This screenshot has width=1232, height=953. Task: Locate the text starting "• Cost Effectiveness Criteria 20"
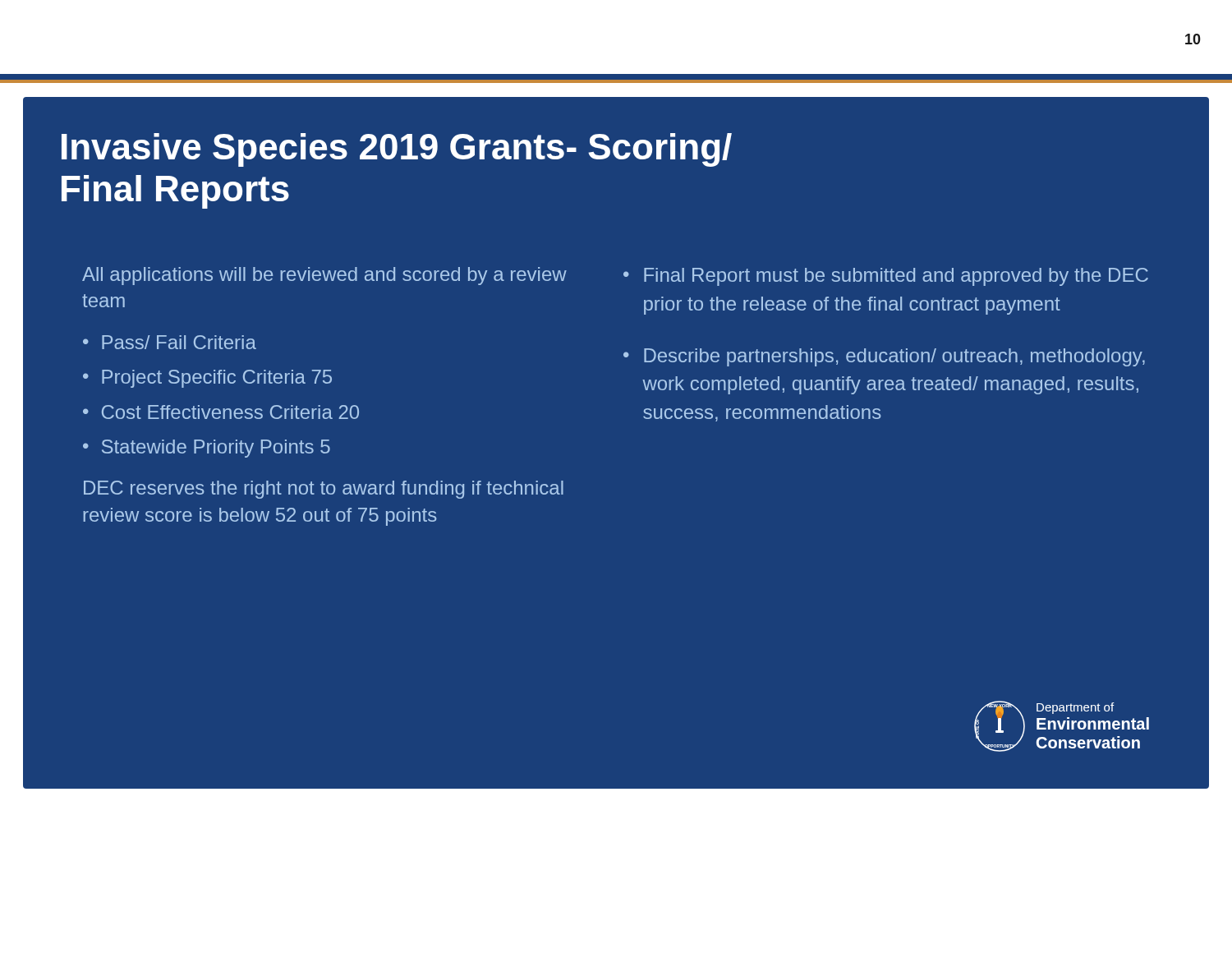click(221, 412)
